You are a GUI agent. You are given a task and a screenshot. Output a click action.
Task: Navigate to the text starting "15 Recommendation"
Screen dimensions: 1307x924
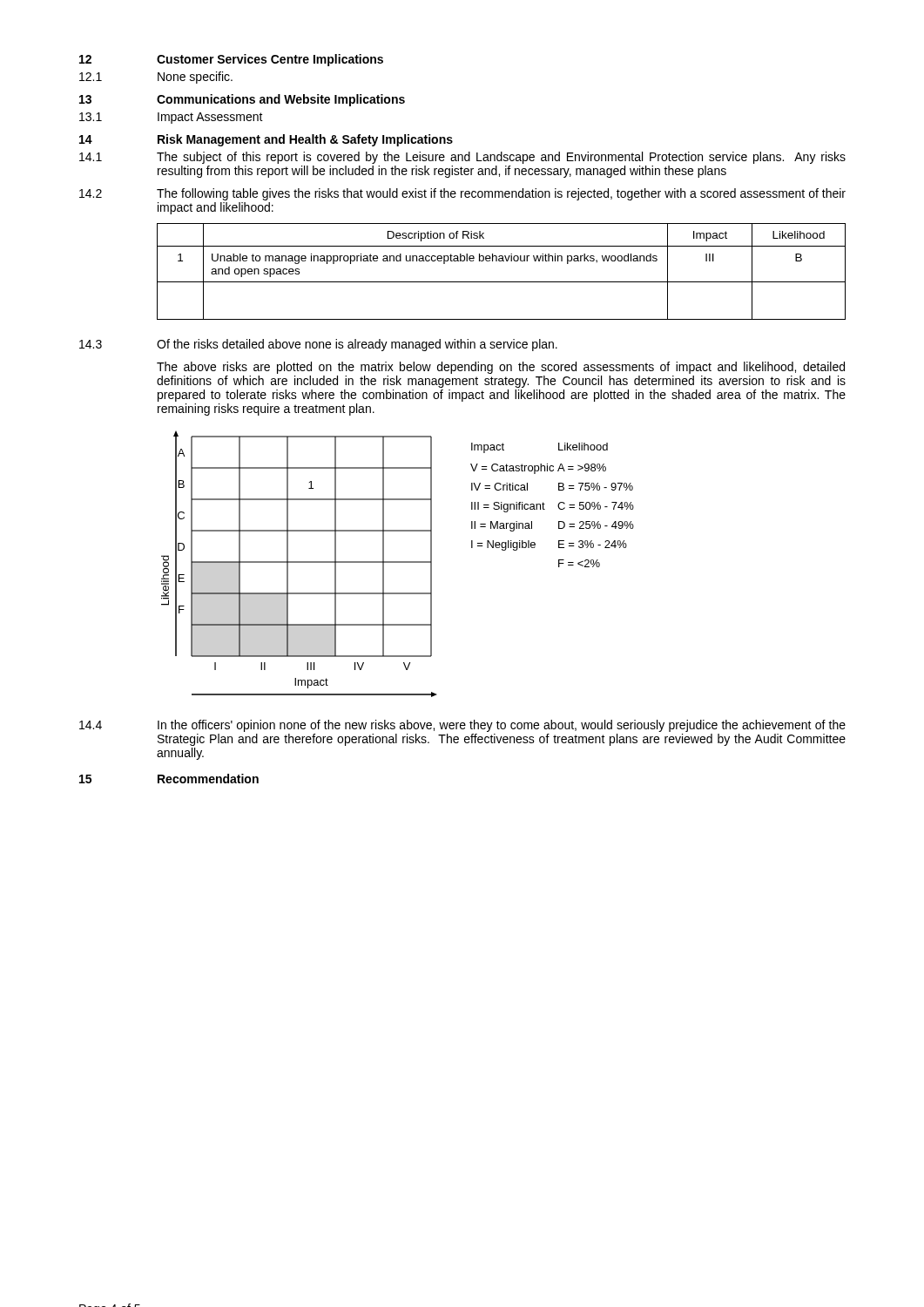tap(169, 779)
